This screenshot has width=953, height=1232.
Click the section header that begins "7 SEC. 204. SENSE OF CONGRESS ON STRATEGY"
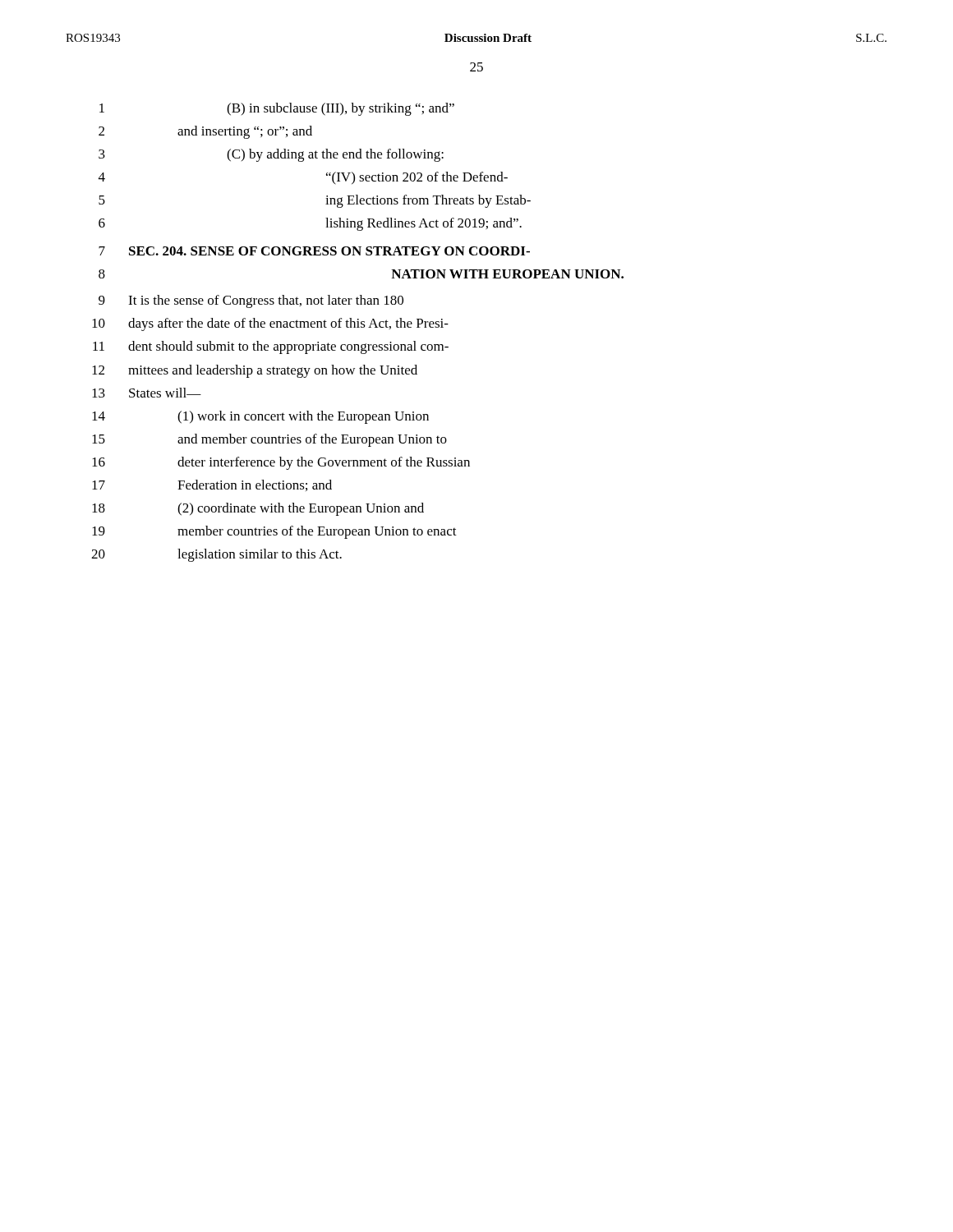coord(476,252)
